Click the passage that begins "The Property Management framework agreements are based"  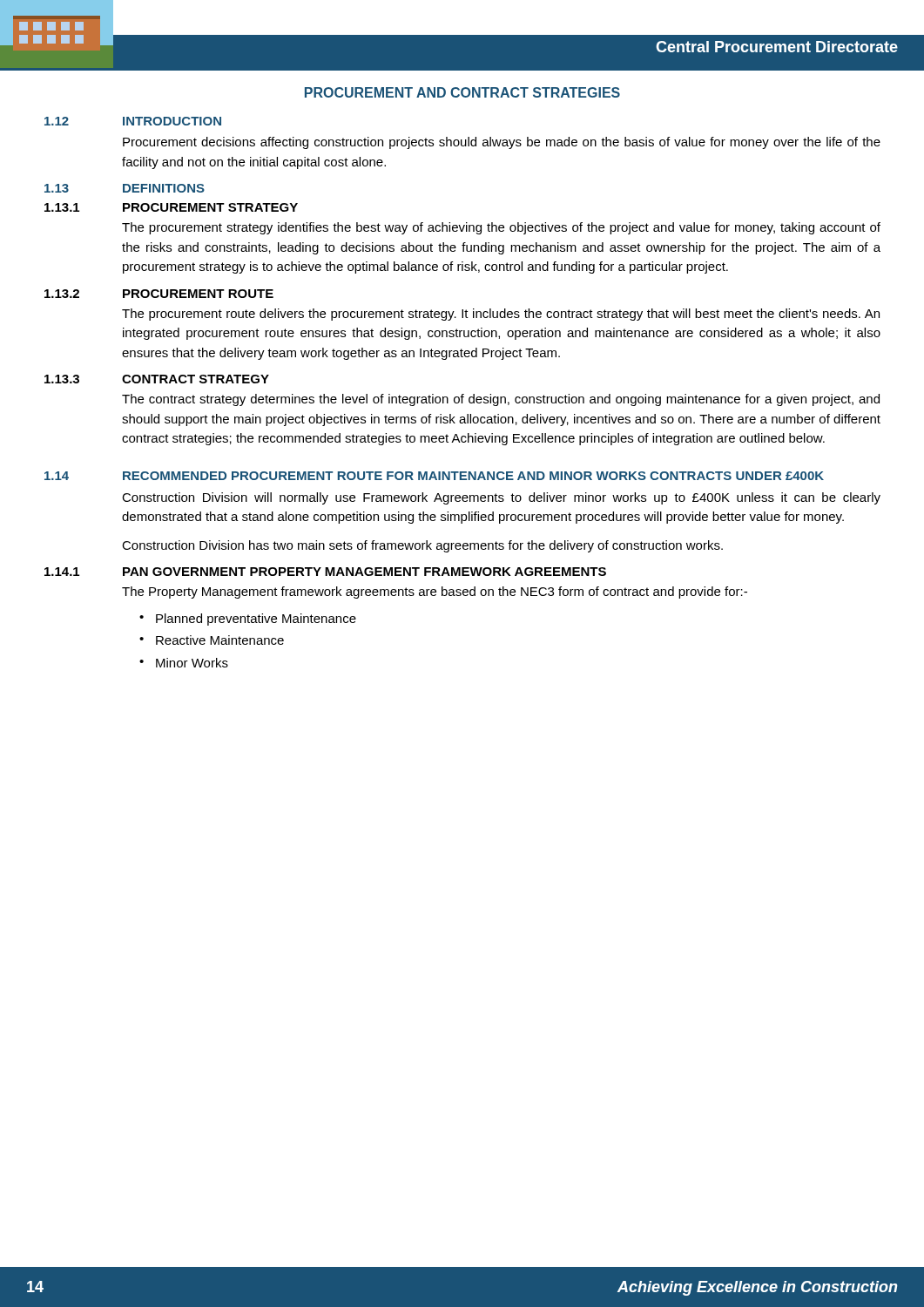click(x=462, y=592)
